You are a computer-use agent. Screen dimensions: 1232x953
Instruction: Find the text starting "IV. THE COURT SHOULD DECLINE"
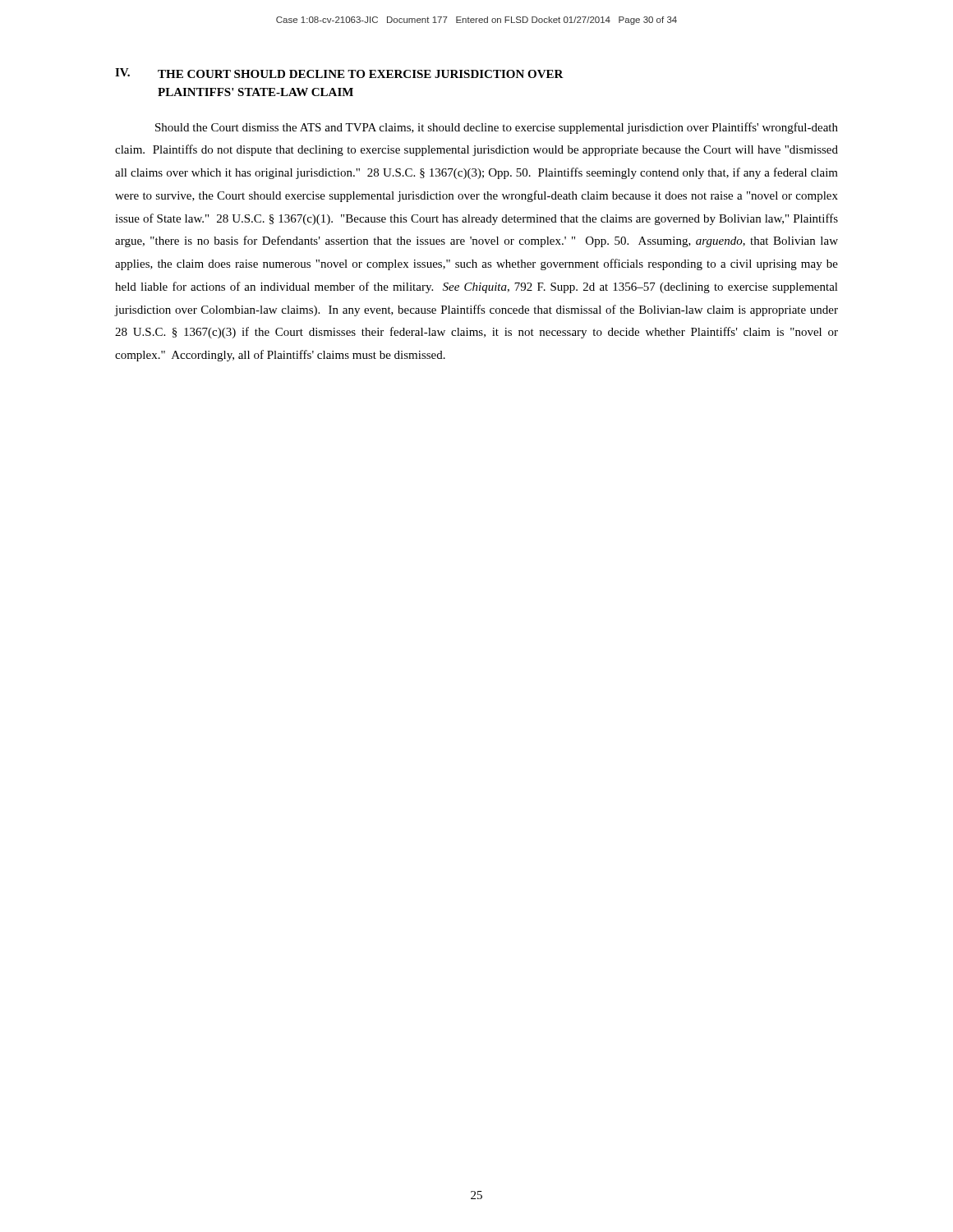tap(339, 84)
